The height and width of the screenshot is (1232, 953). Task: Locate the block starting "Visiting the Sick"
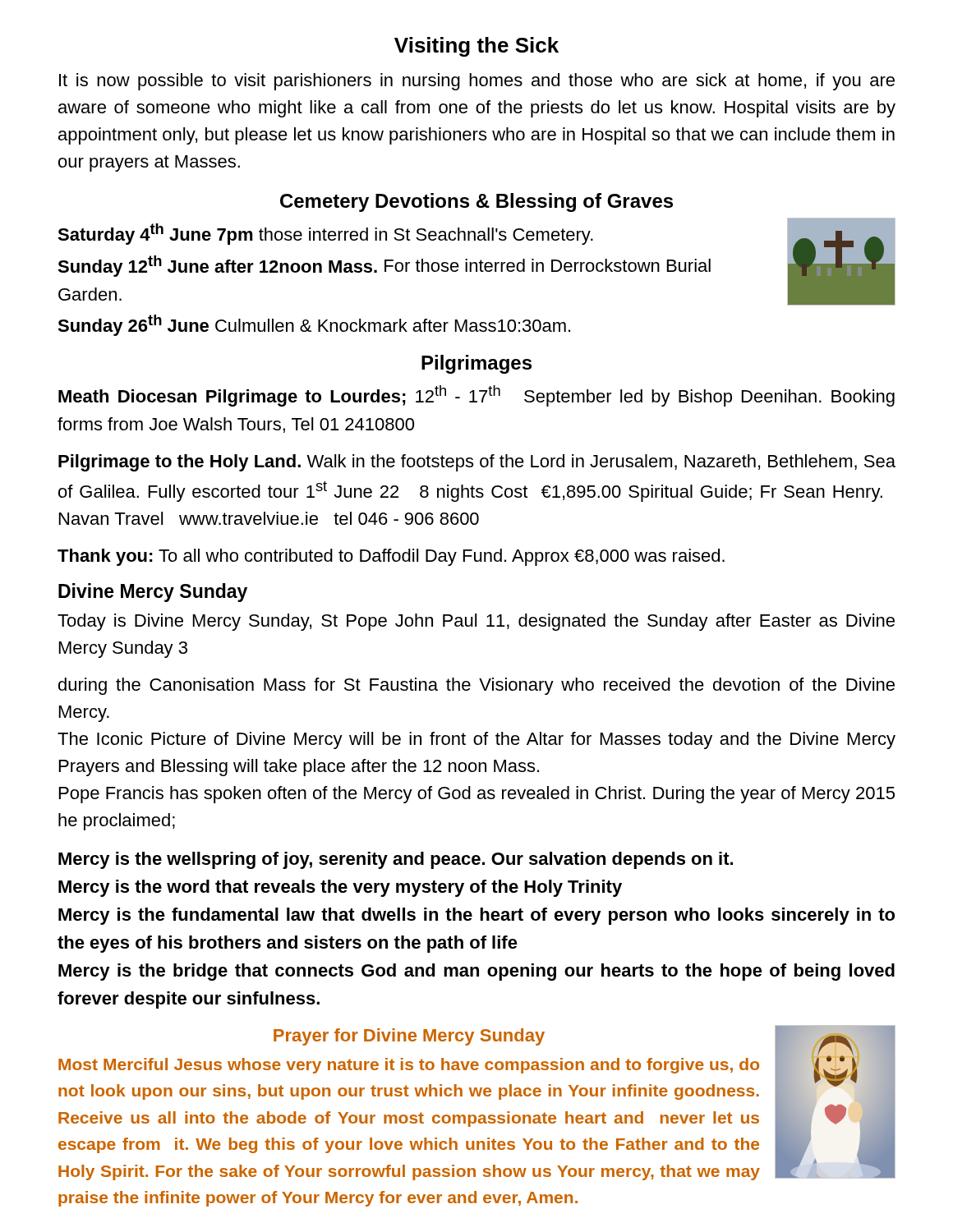pos(476,45)
